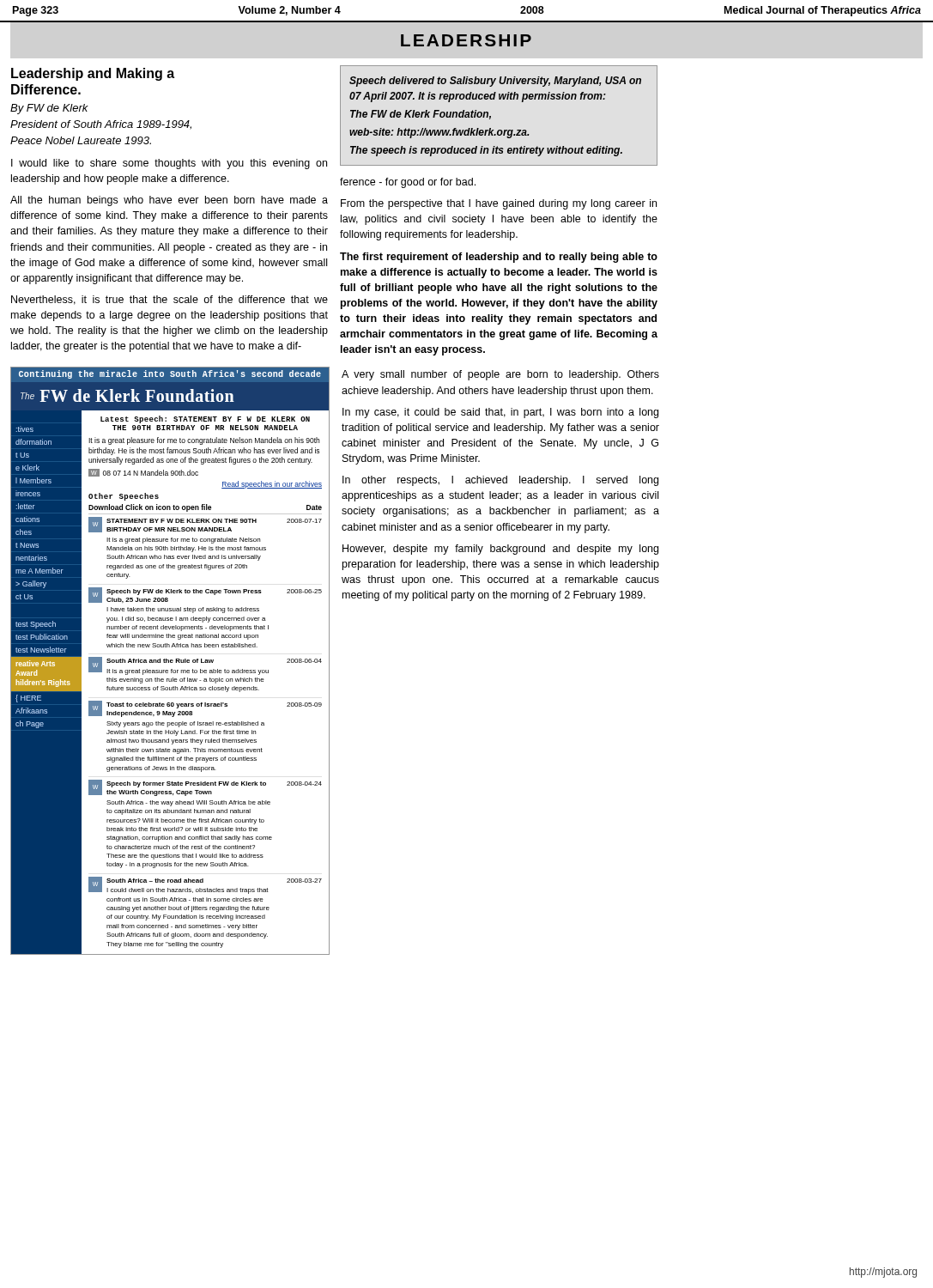
Task: Click the passage that begins "Speech delivered to Salisbury University,"
Action: pyautogui.click(x=499, y=116)
